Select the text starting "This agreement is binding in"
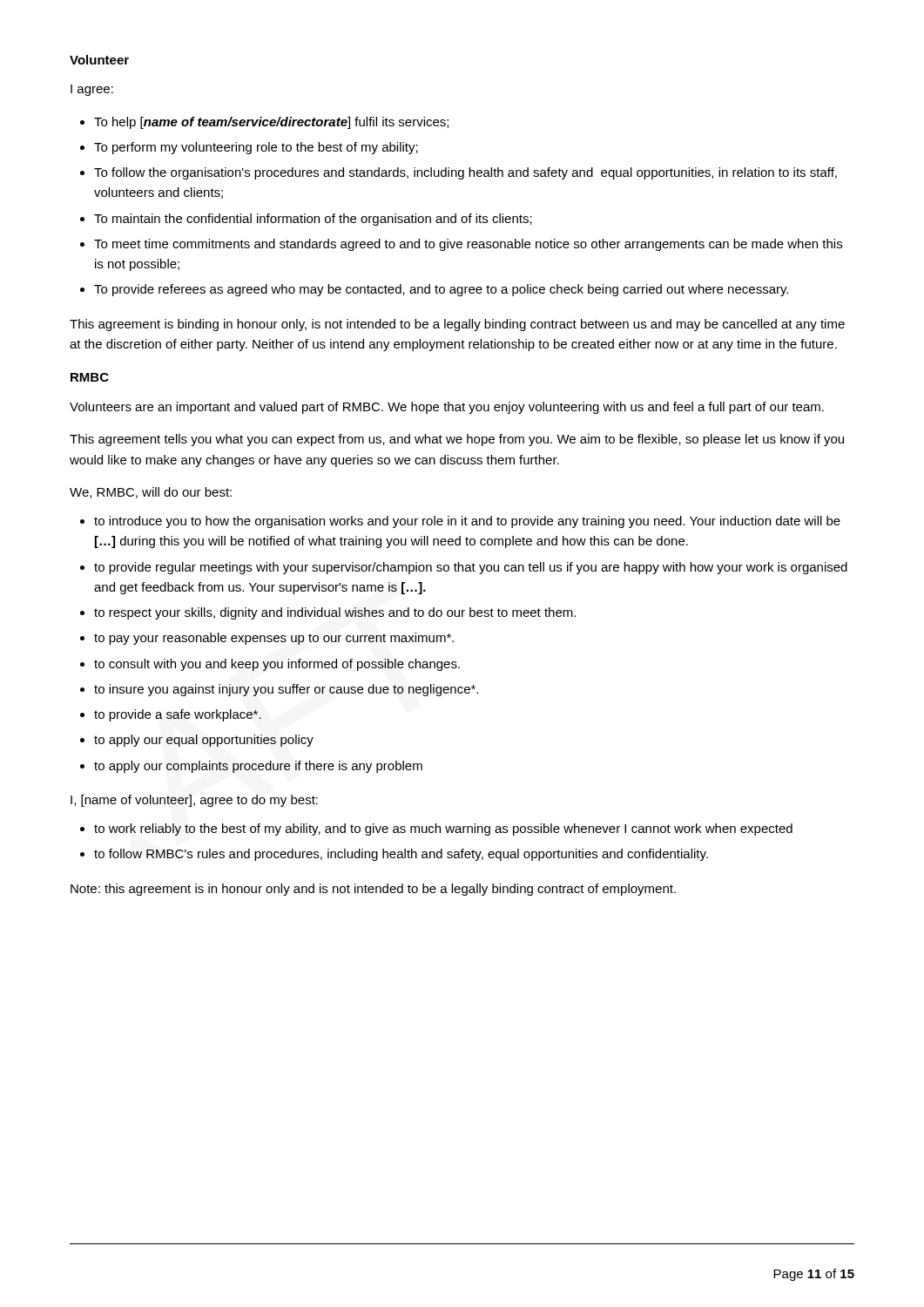Image resolution: width=924 pixels, height=1307 pixels. tap(457, 333)
